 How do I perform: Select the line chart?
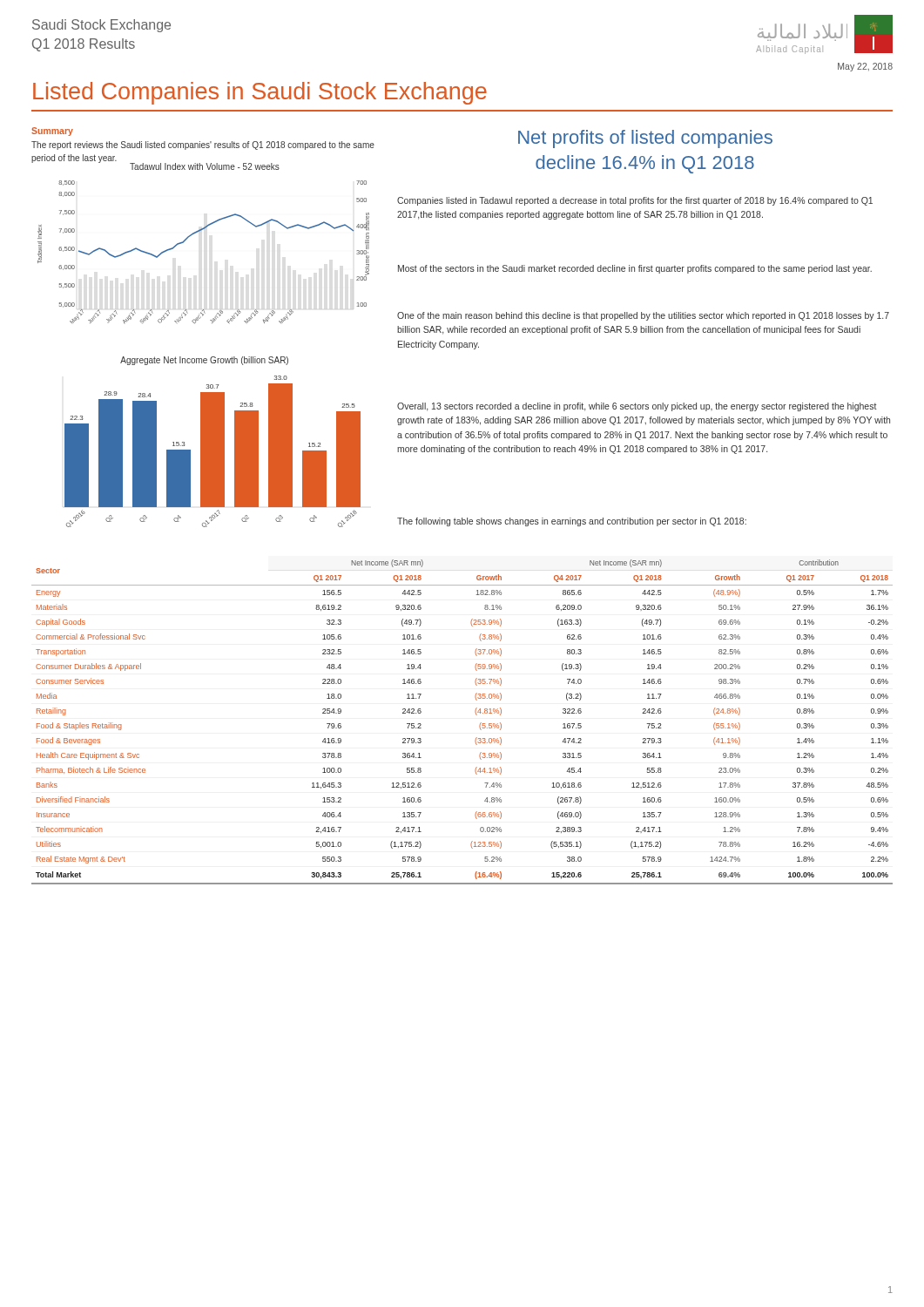(x=205, y=248)
